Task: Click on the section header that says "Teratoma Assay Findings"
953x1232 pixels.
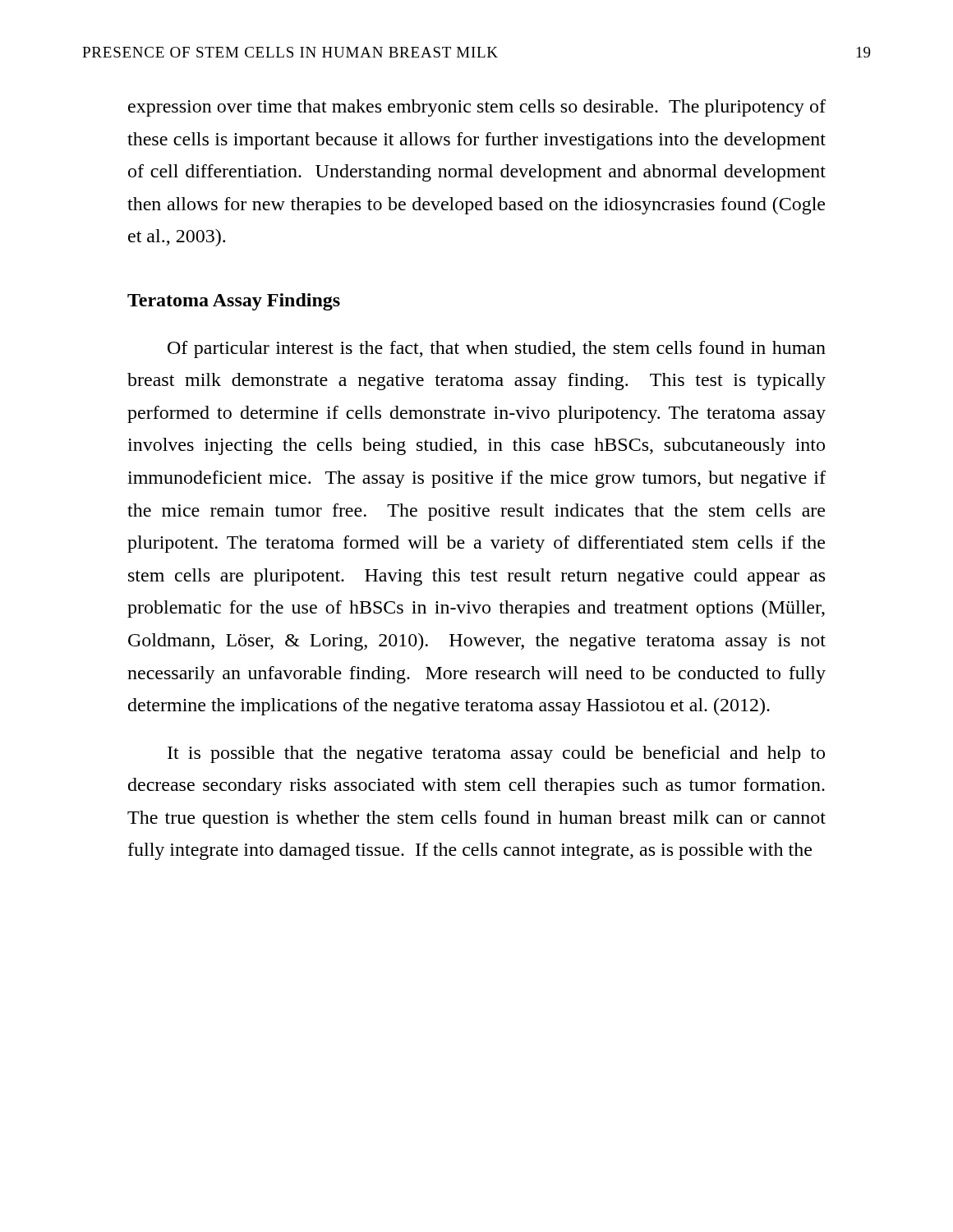Action: (x=234, y=300)
